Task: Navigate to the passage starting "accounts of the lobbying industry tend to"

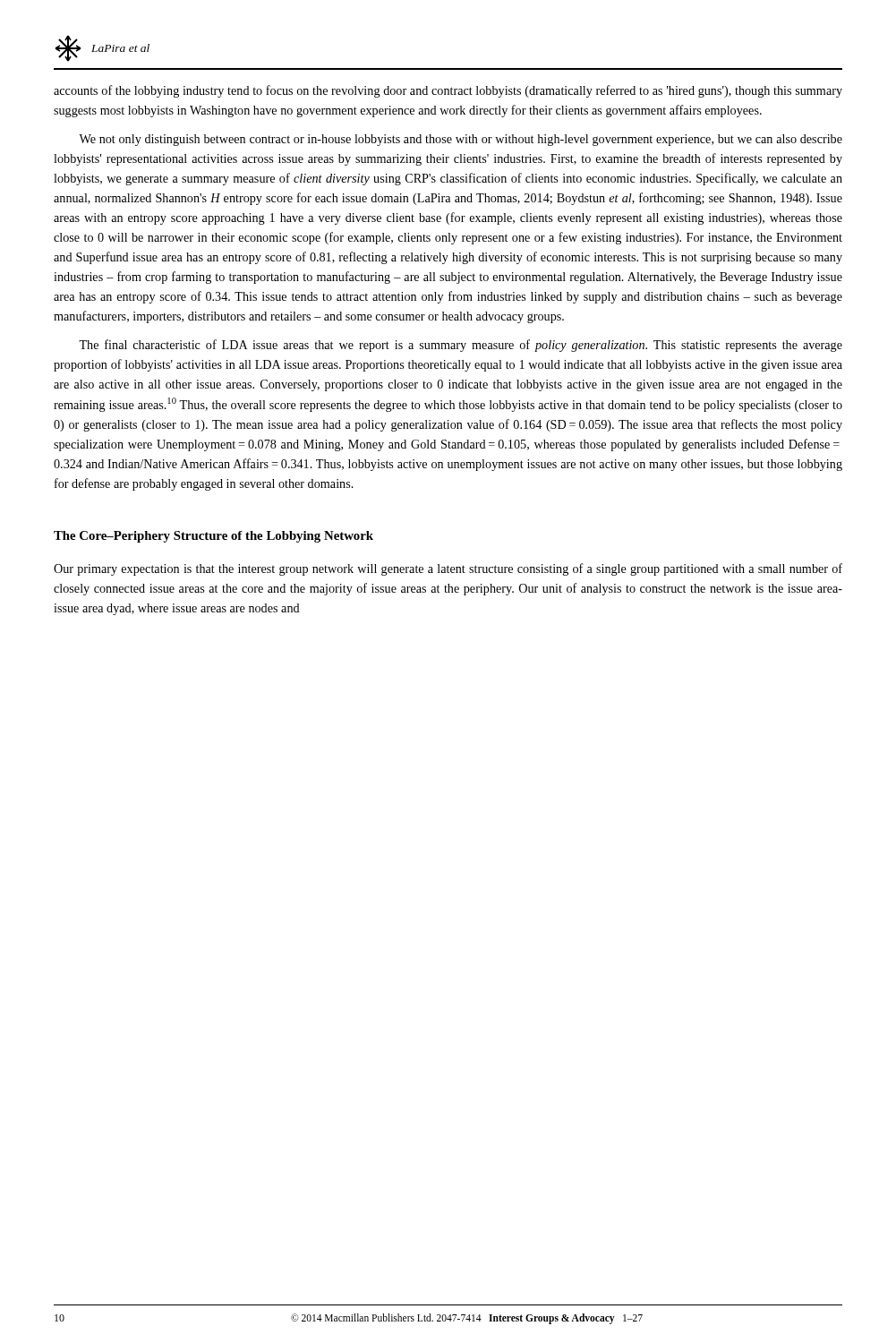Action: tap(448, 100)
